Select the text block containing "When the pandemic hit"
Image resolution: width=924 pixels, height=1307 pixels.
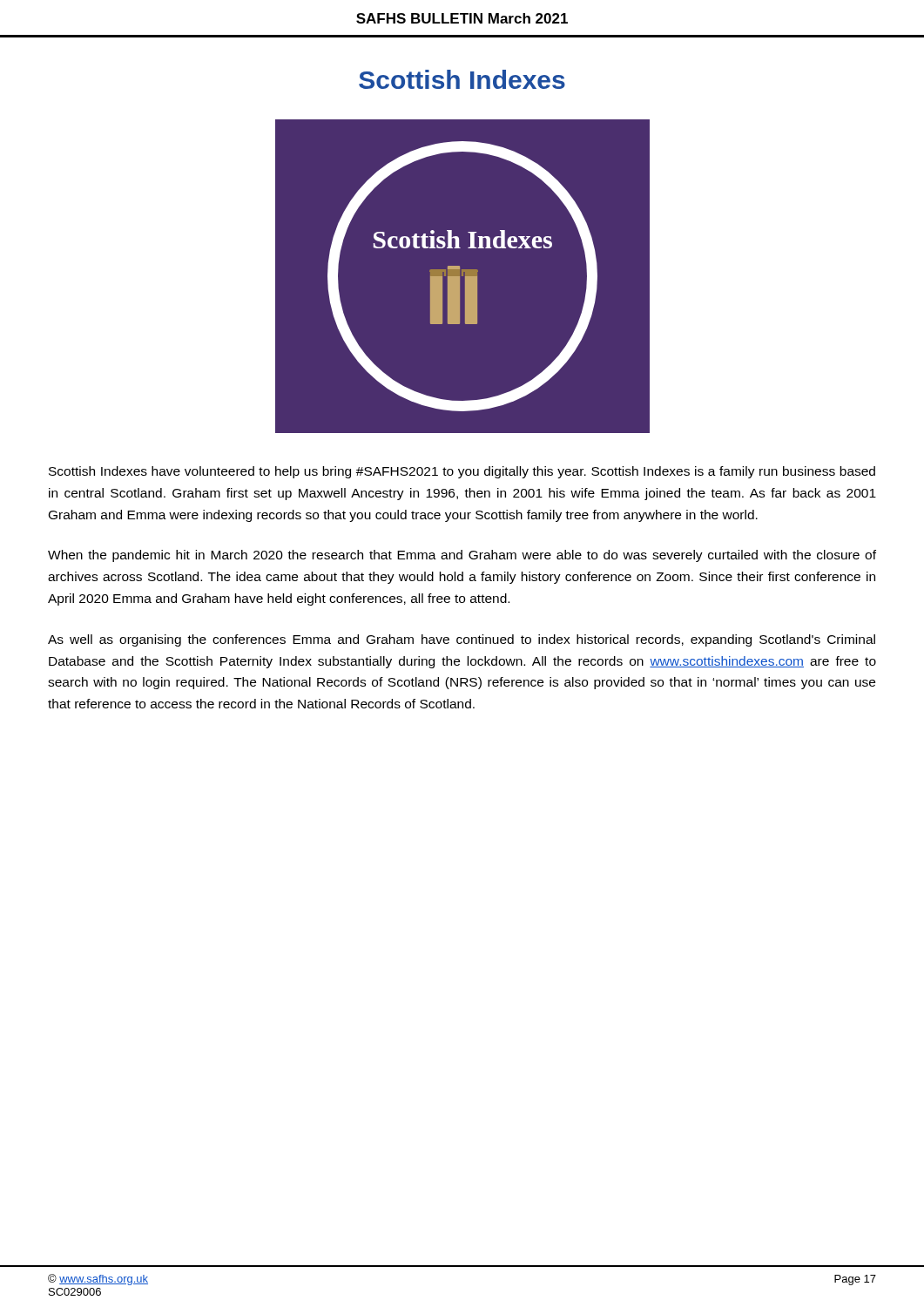click(x=462, y=577)
